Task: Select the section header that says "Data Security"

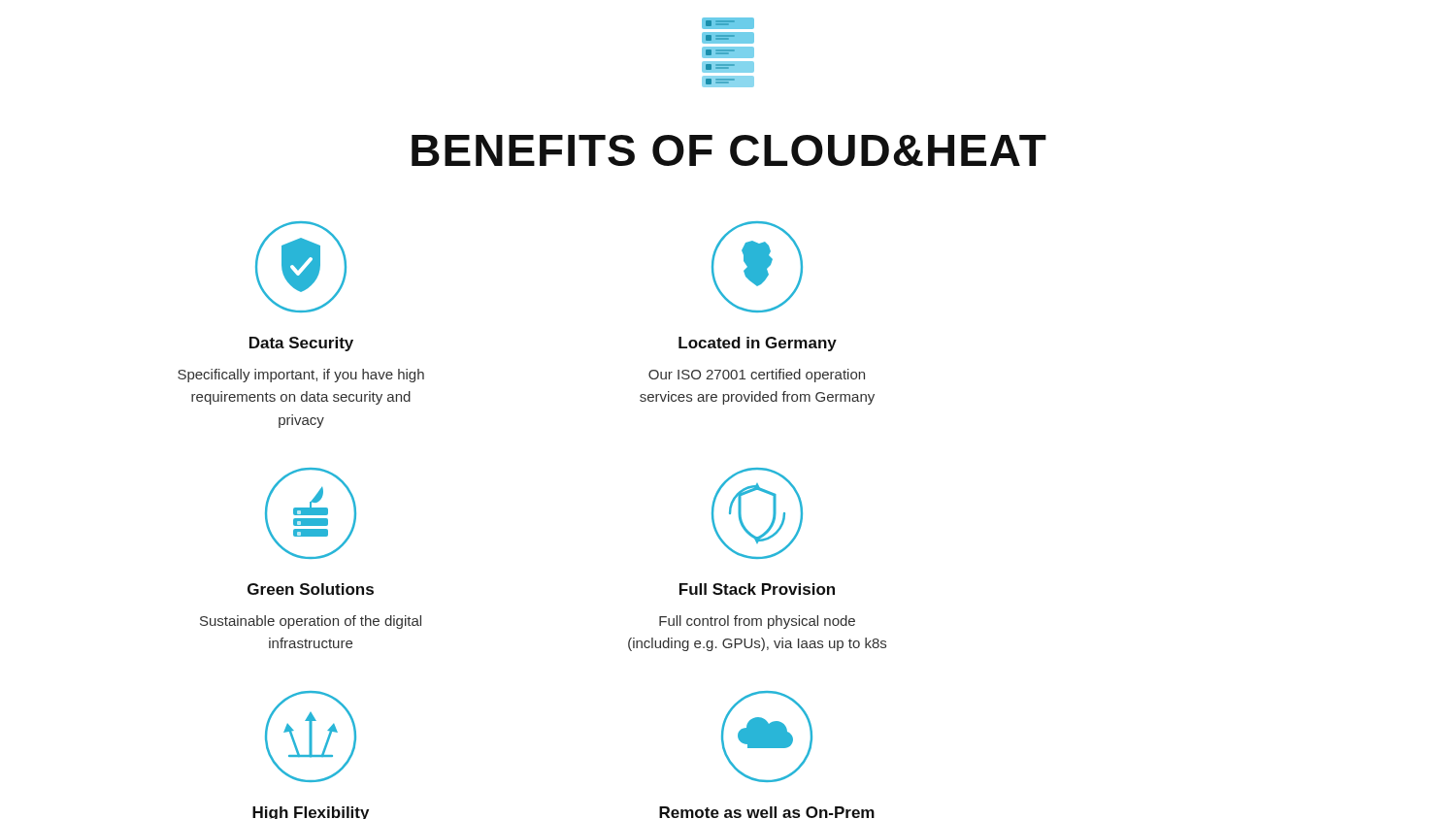Action: click(301, 343)
